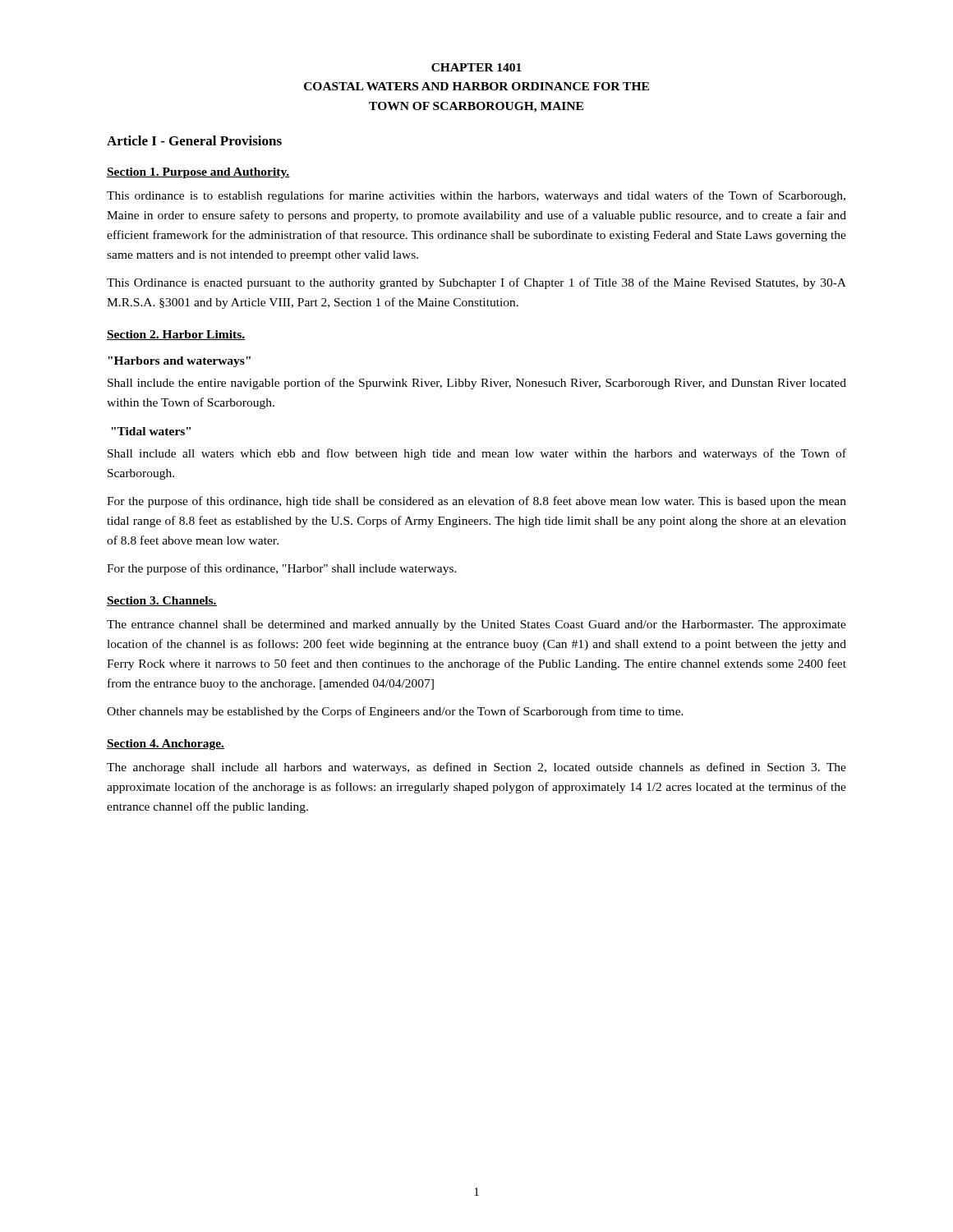Point to the block starting "Article I - General Provisions"
Screen dimensions: 1232x953
(194, 141)
